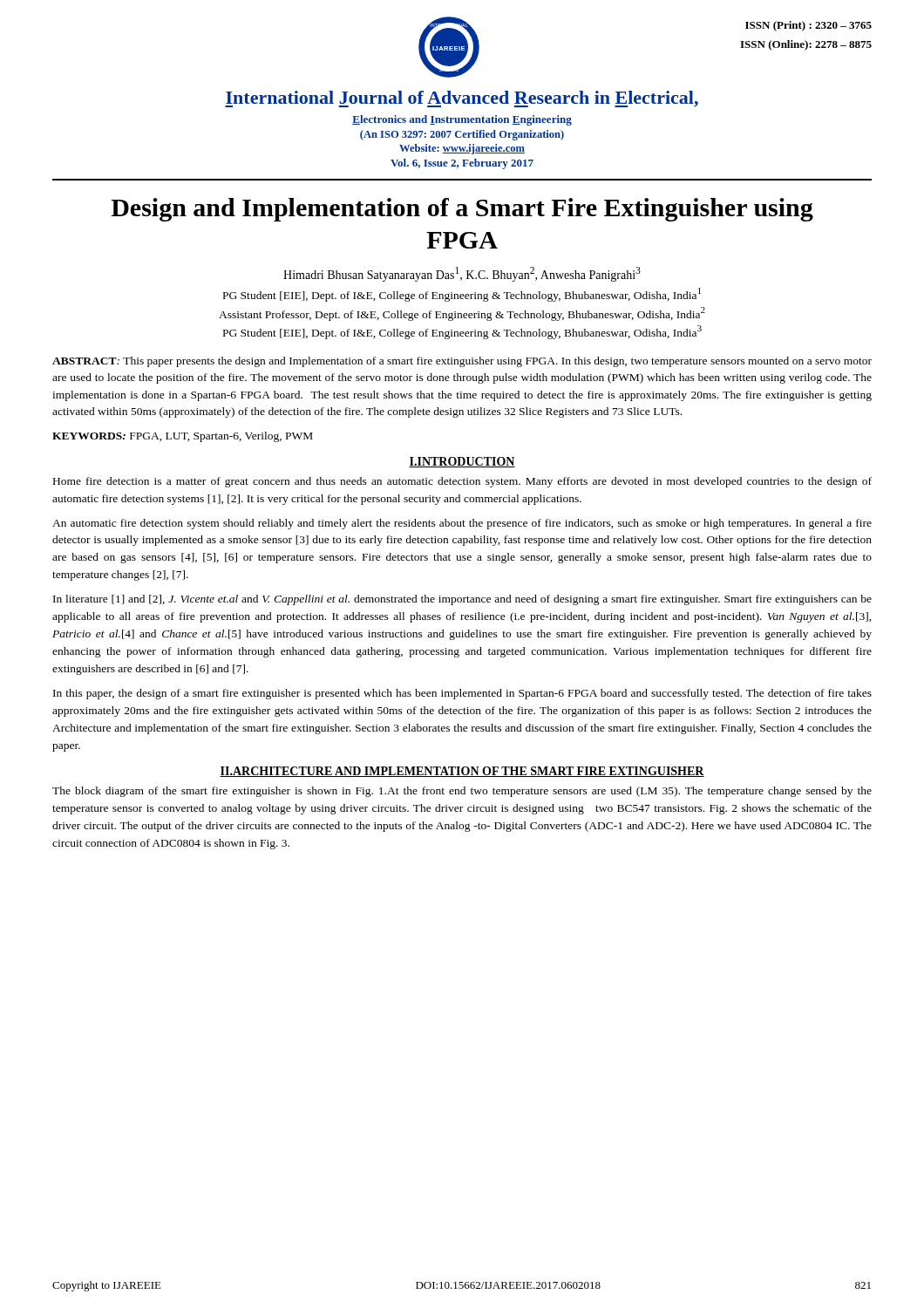Select the passage starting "Himadri Bhusan Satyanarayan Das1, K.C. Bhuyan2, Anwesha"

pos(462,273)
